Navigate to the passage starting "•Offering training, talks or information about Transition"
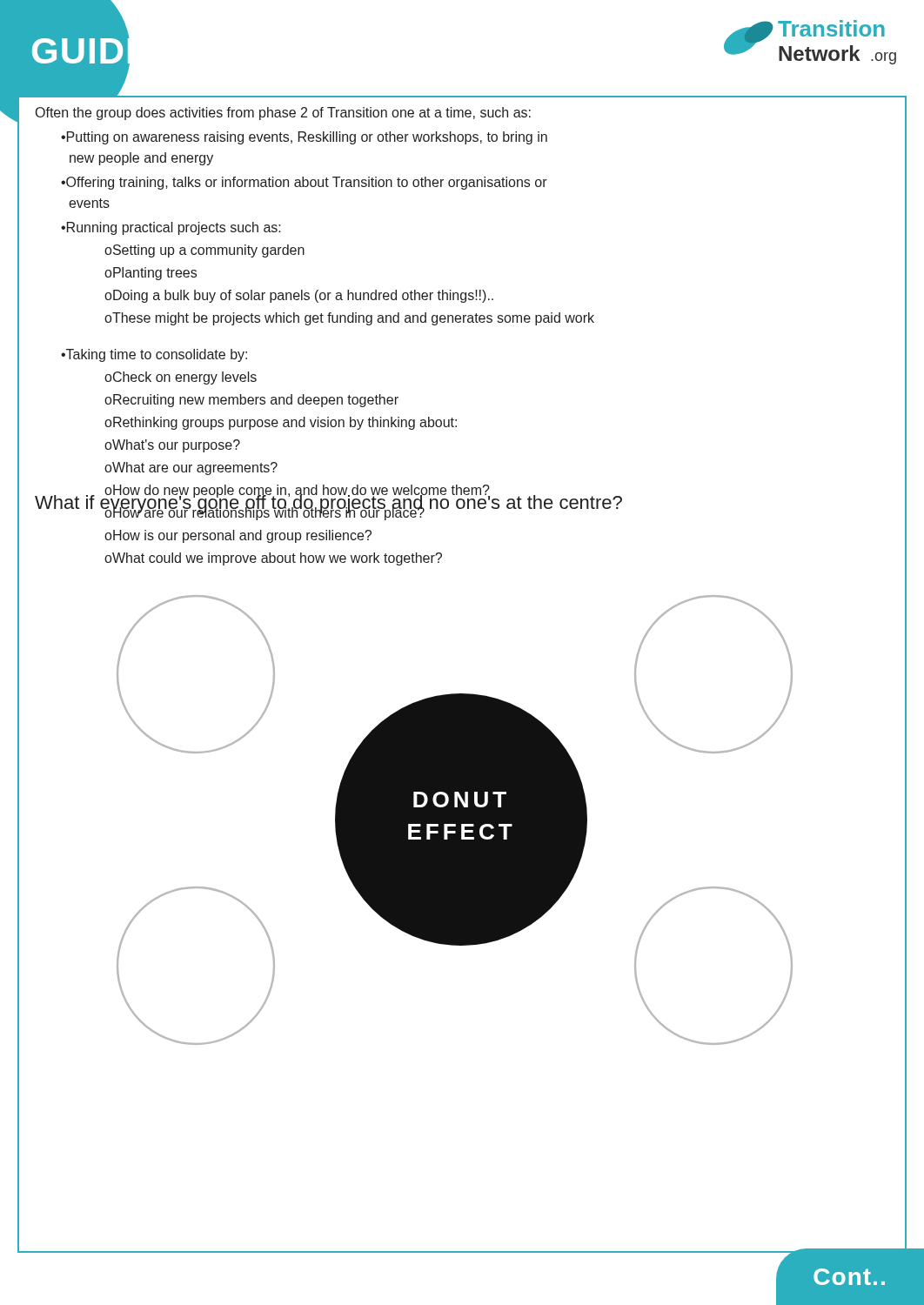924x1305 pixels. [x=304, y=193]
